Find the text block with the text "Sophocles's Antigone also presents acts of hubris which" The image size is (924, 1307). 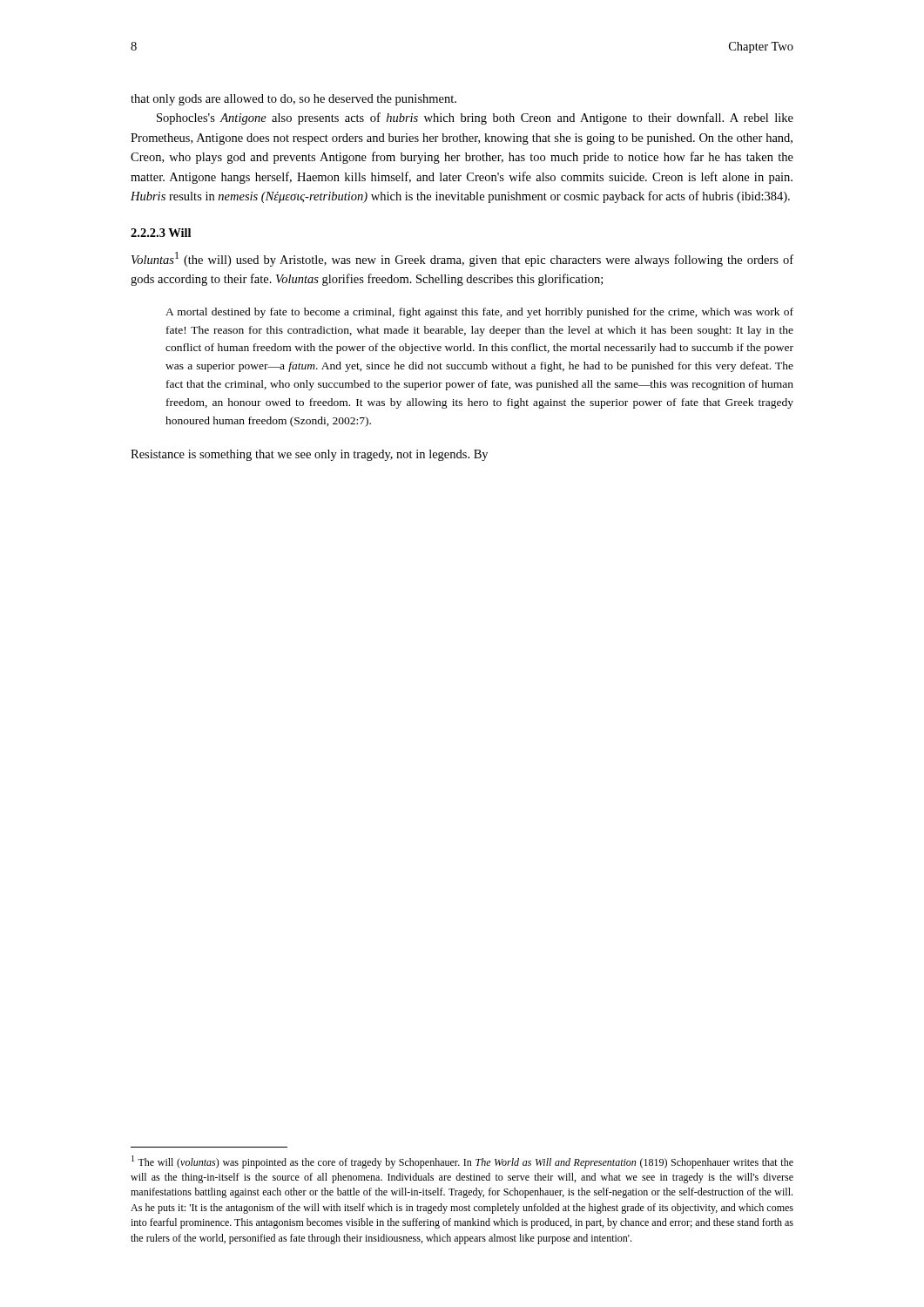coord(462,157)
